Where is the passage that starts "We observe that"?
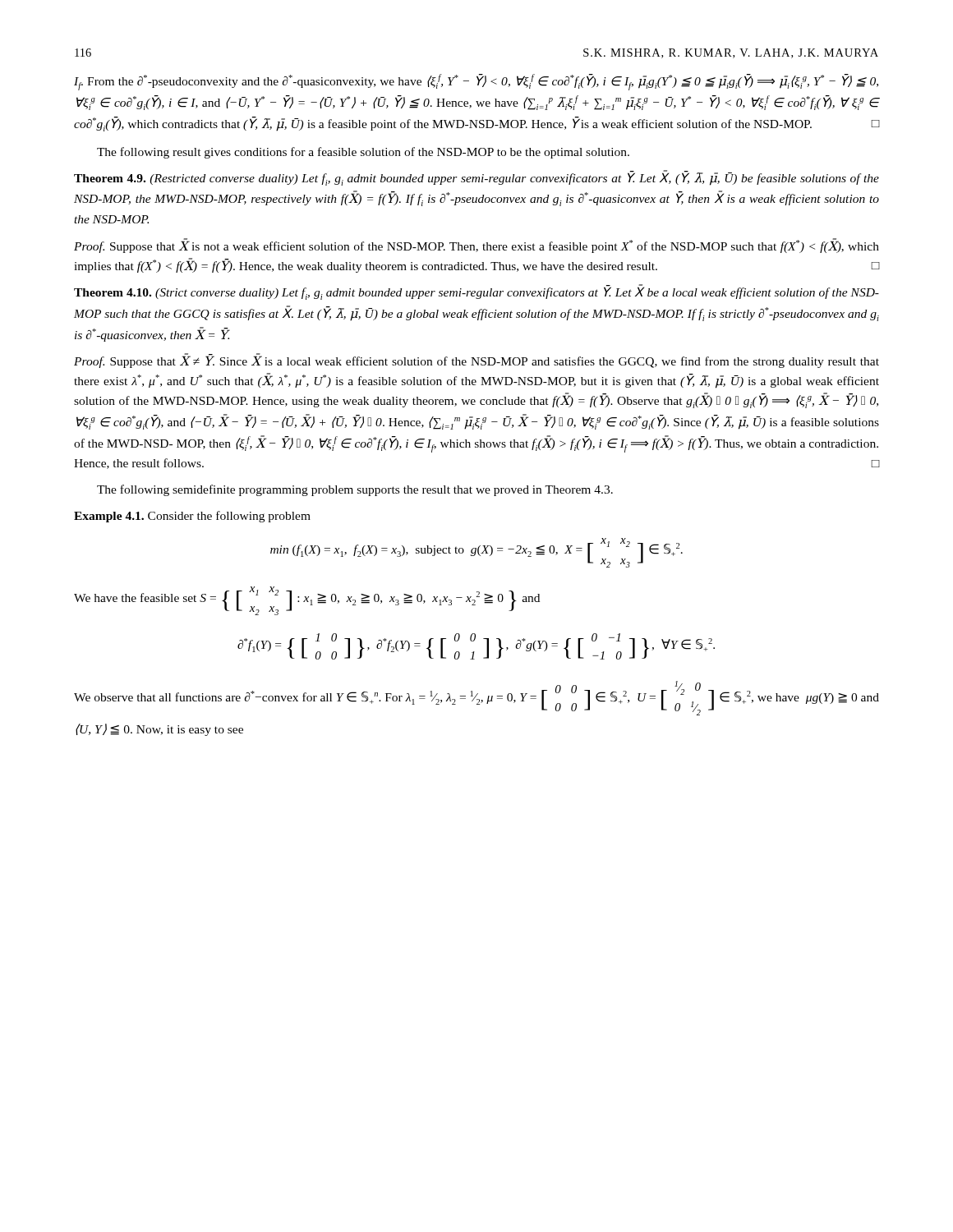The image size is (953, 1232). point(476,707)
